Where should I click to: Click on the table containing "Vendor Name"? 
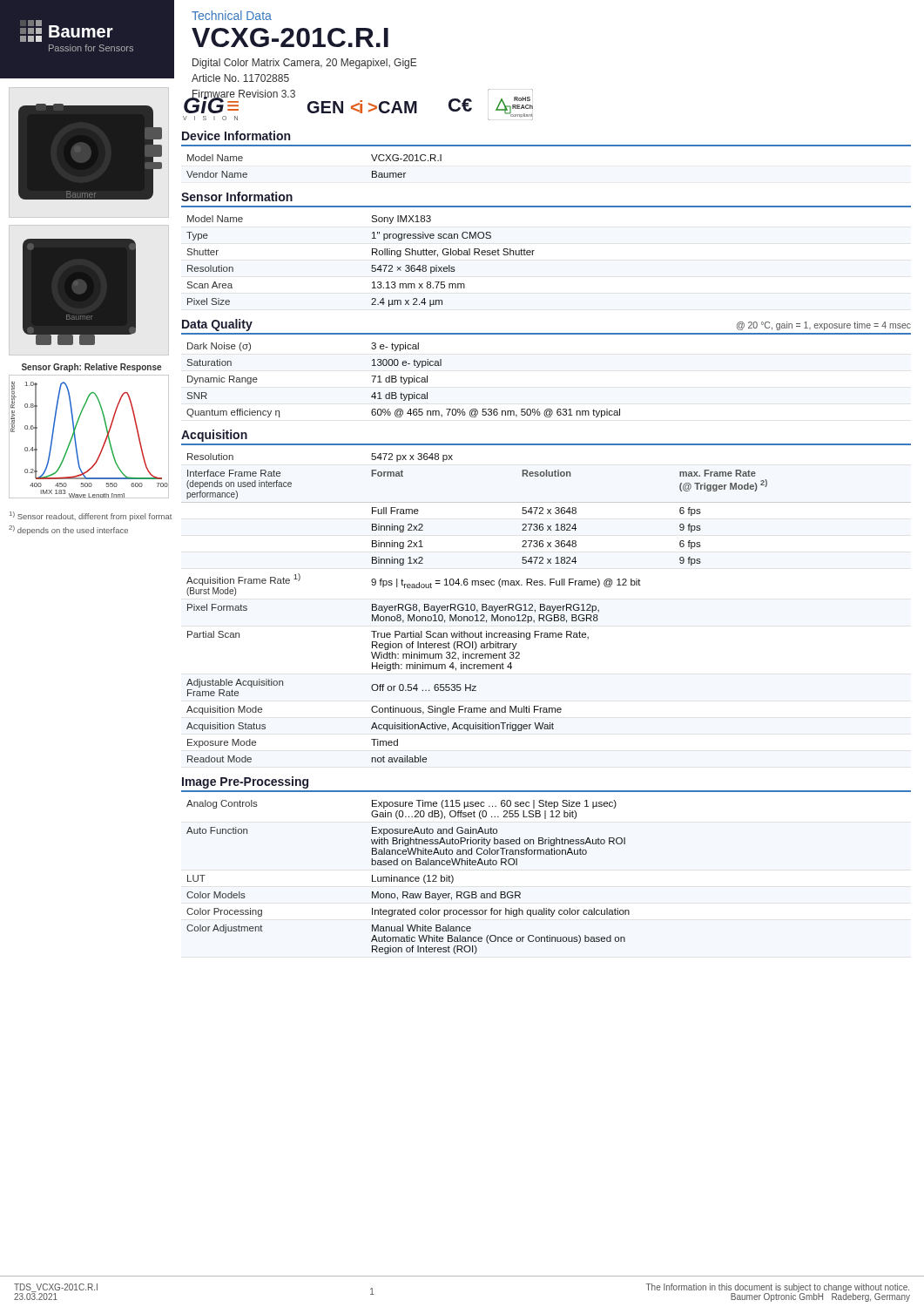[546, 166]
